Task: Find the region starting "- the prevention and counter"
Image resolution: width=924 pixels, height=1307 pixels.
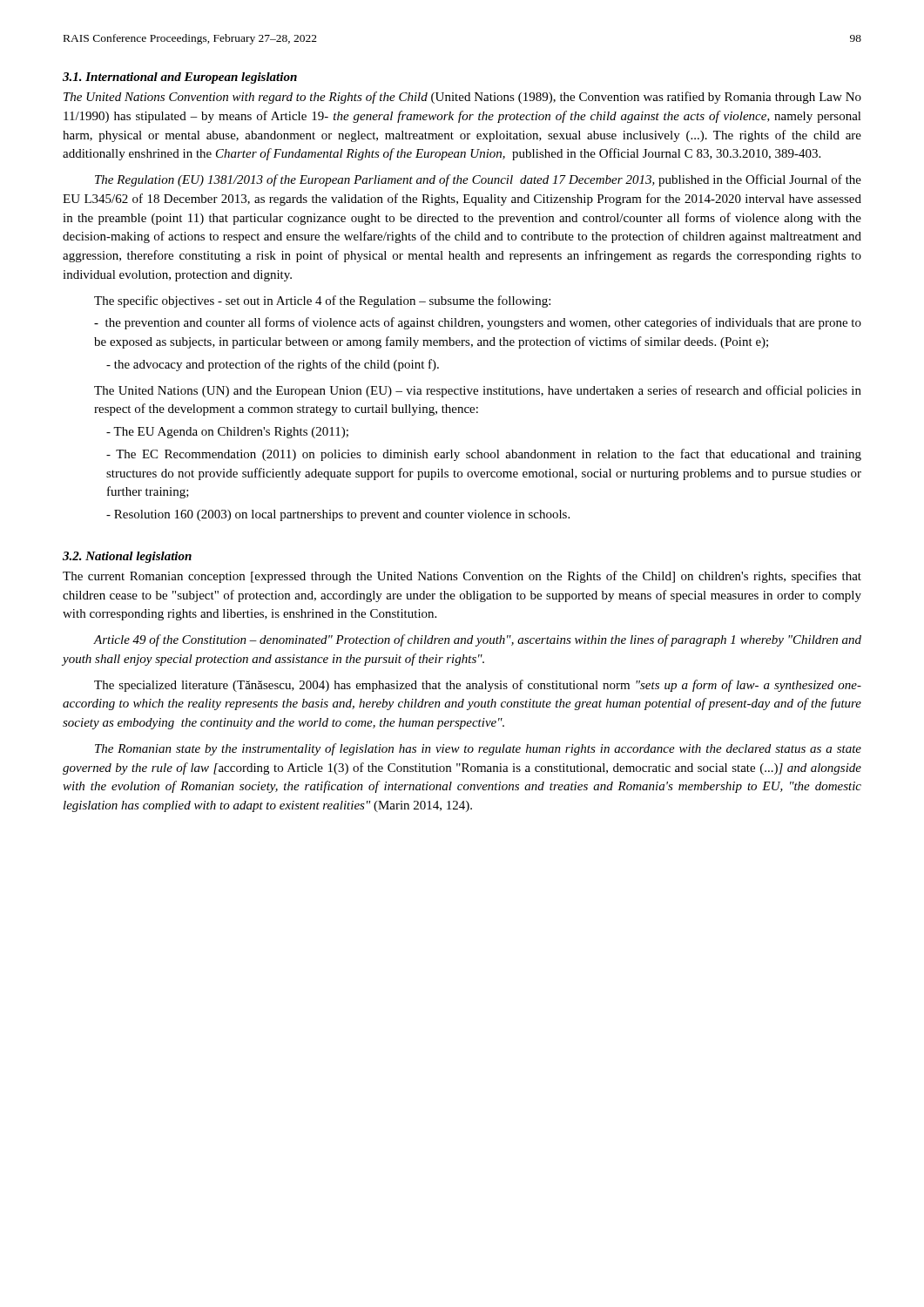Action: pyautogui.click(x=478, y=333)
